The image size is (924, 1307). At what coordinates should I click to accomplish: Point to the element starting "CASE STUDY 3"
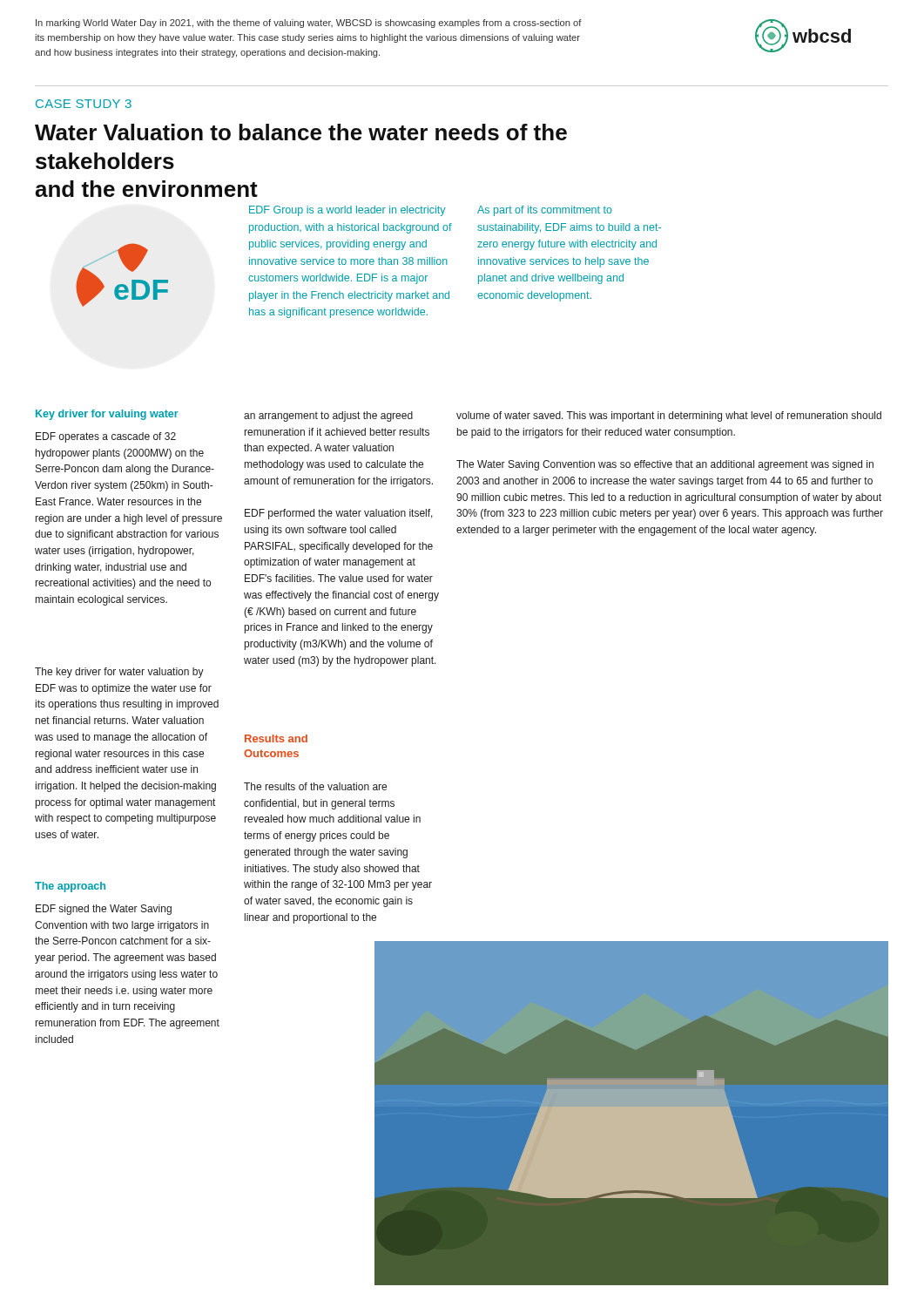pyautogui.click(x=83, y=103)
